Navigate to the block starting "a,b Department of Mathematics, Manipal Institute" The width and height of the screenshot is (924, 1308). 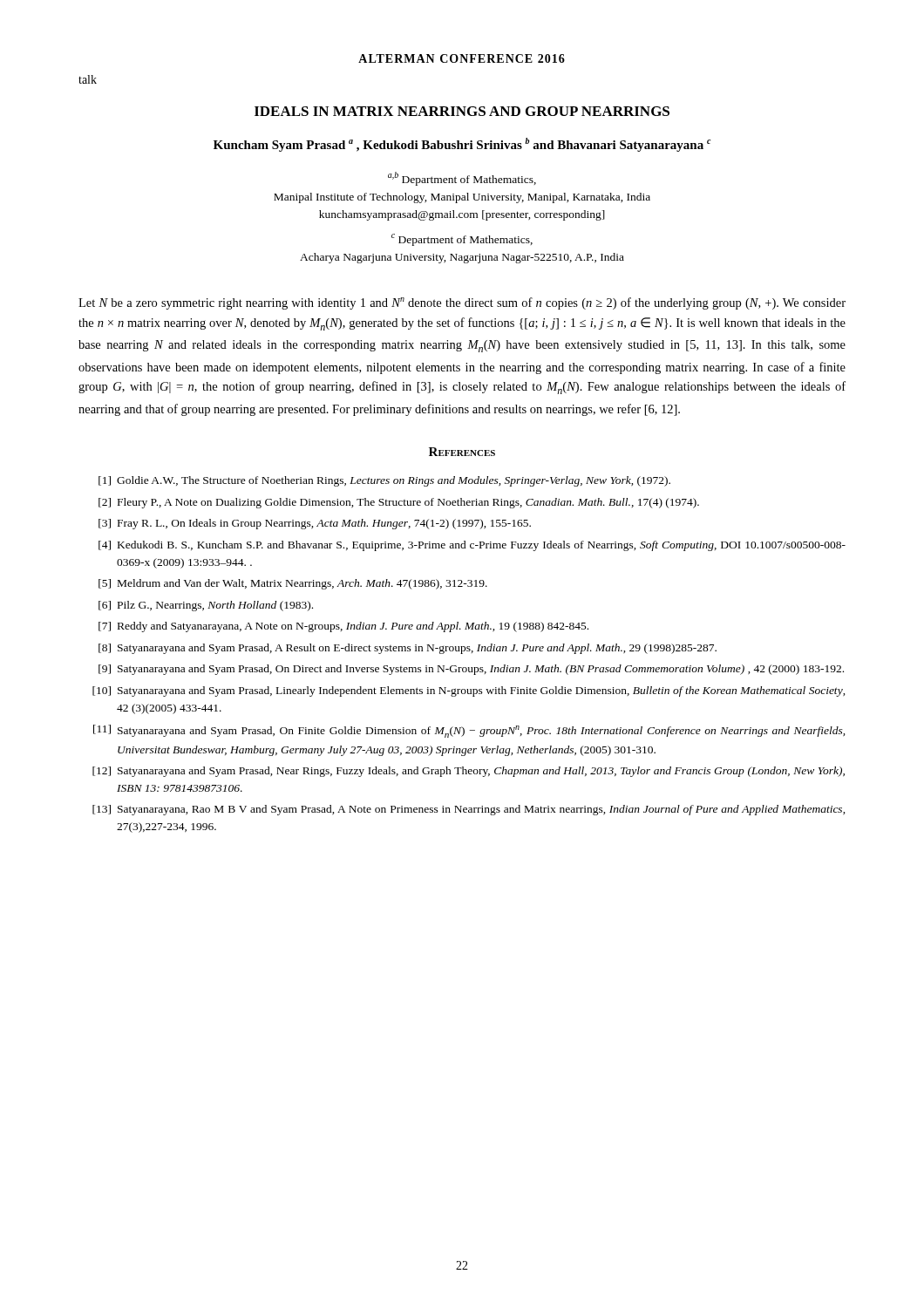[x=462, y=195]
